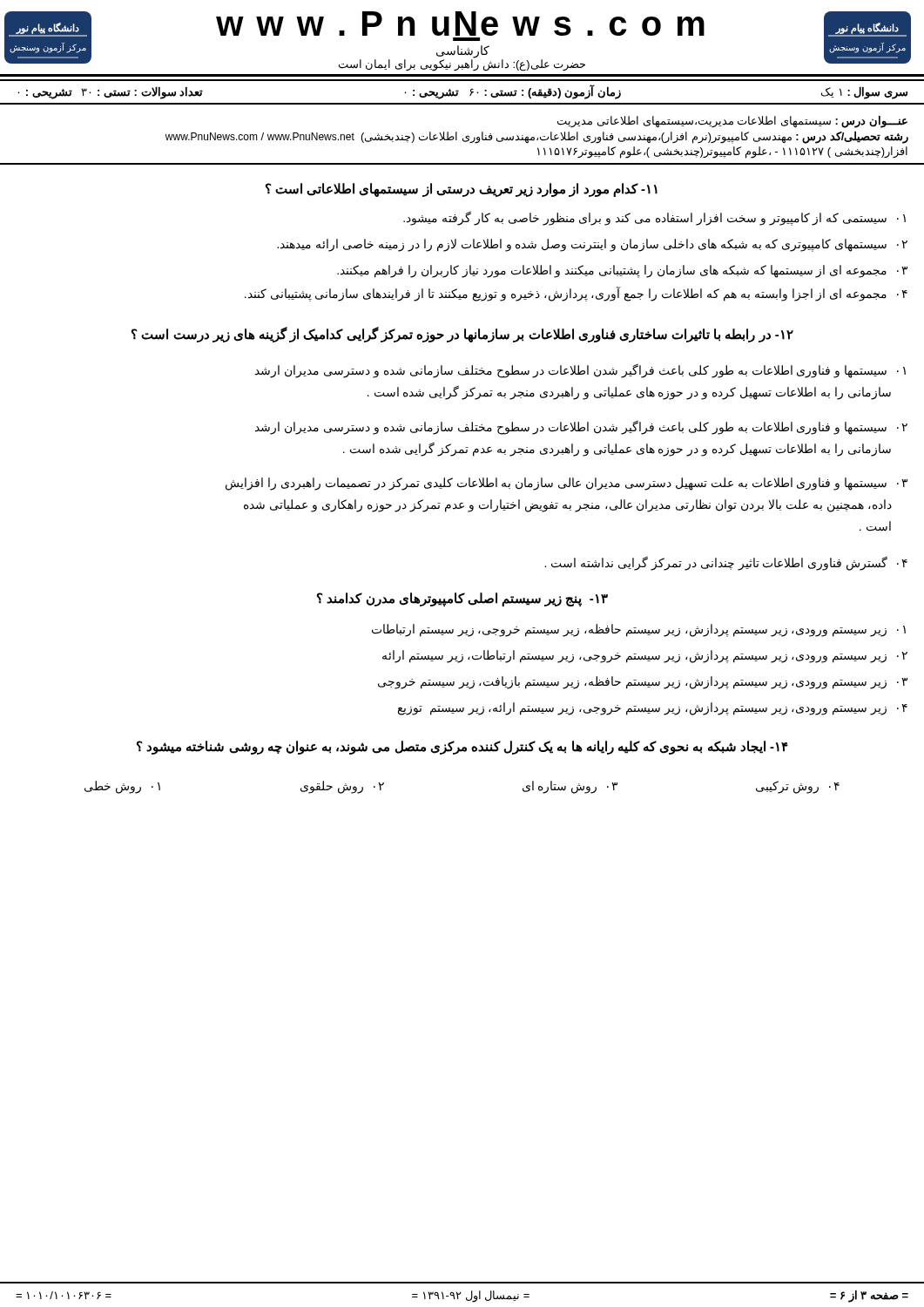
Task: Select the list item that says "۰۲ سیستمهای کامپیوتری که"
Action: [592, 244]
